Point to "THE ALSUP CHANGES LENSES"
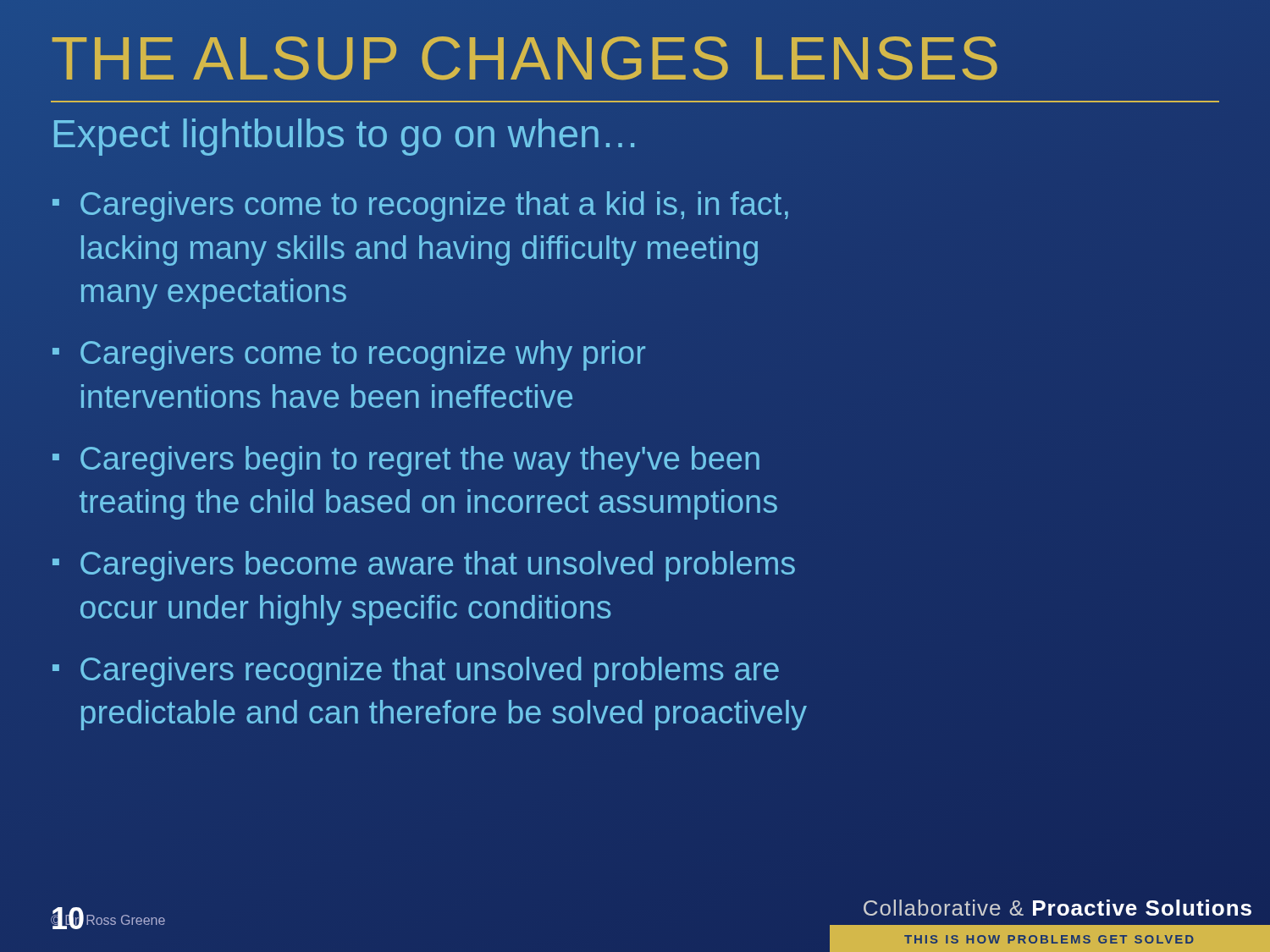 coord(635,59)
